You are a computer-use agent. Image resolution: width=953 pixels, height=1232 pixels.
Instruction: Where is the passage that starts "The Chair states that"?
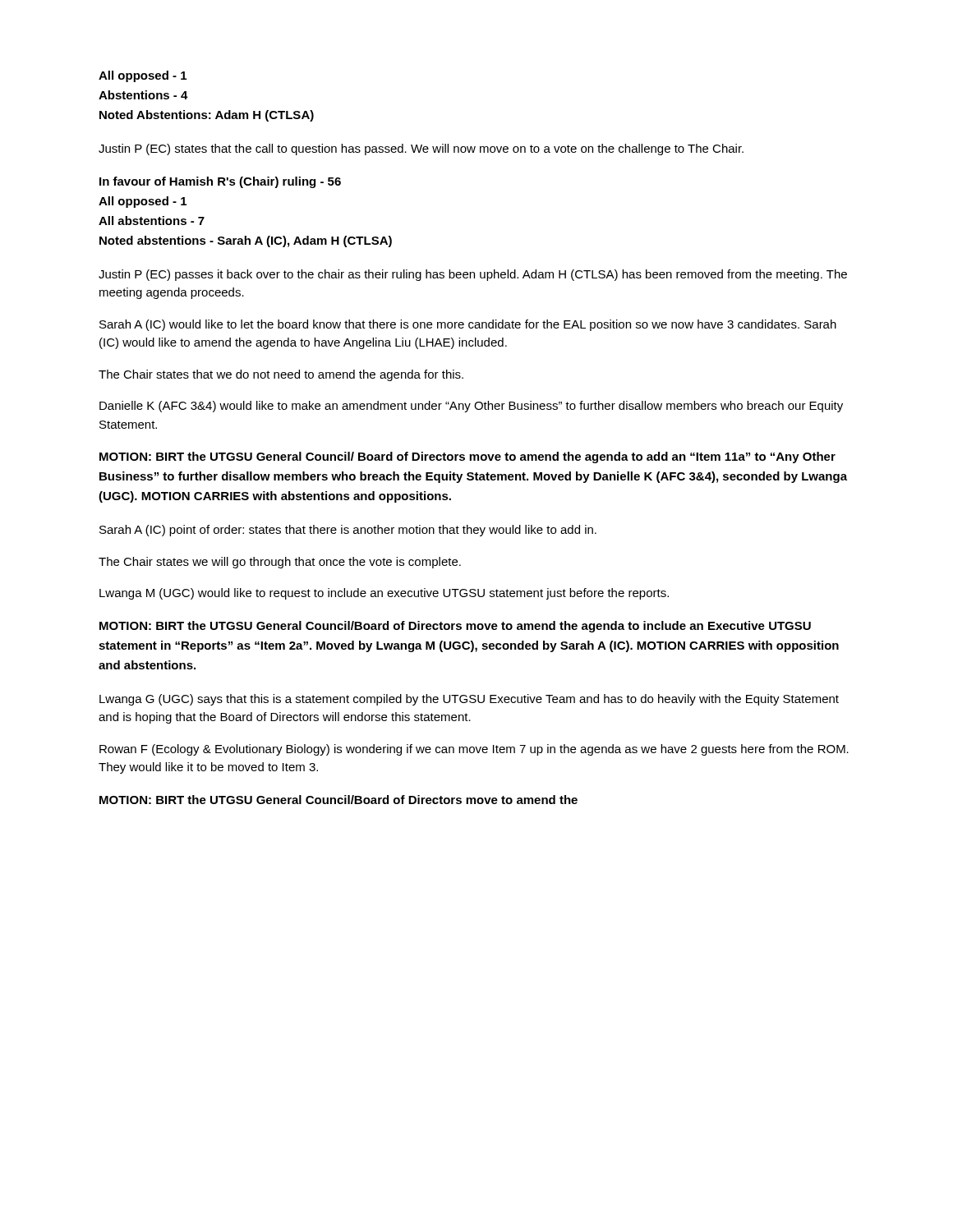pos(281,375)
